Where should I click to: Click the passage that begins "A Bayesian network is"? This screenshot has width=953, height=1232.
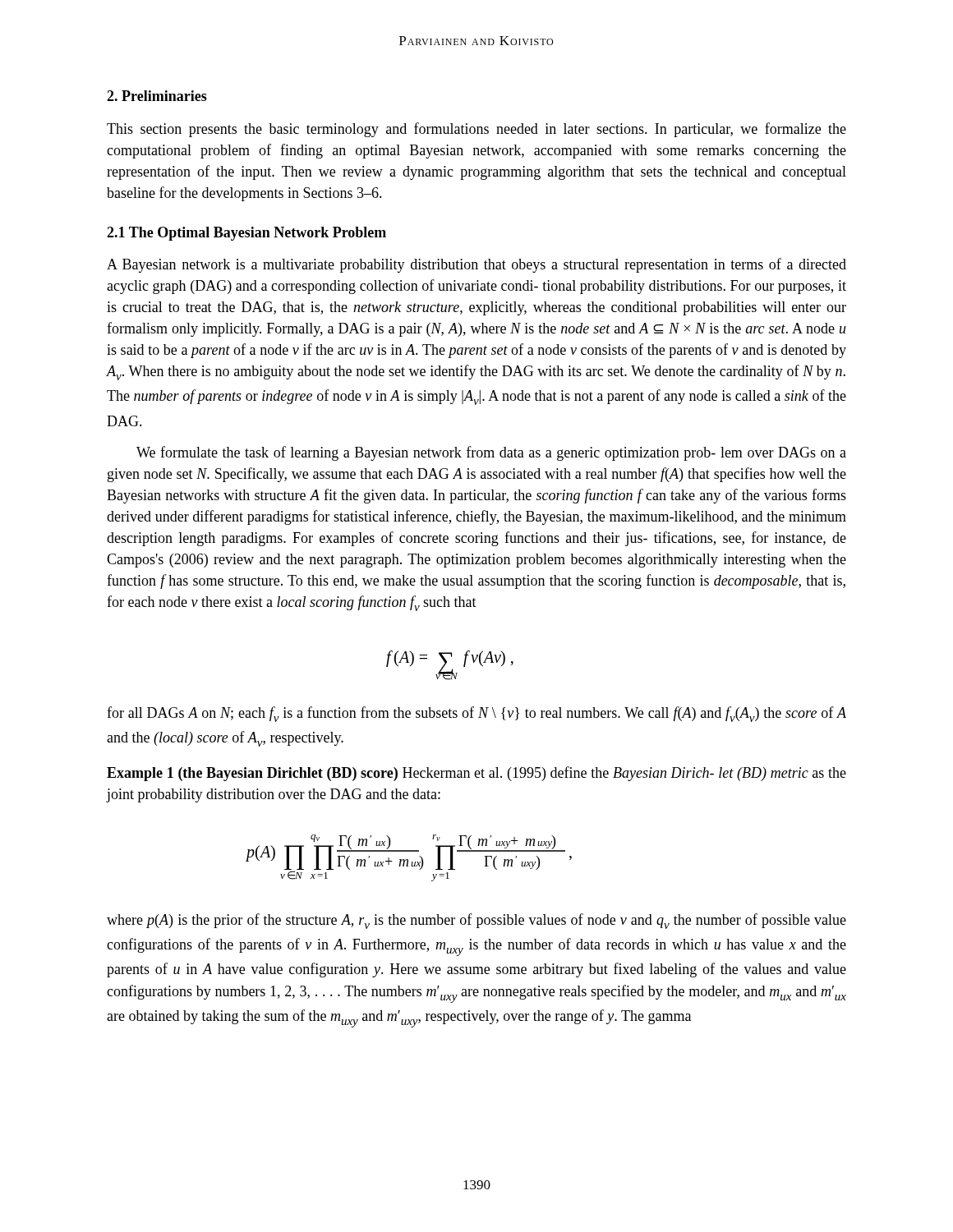click(476, 343)
